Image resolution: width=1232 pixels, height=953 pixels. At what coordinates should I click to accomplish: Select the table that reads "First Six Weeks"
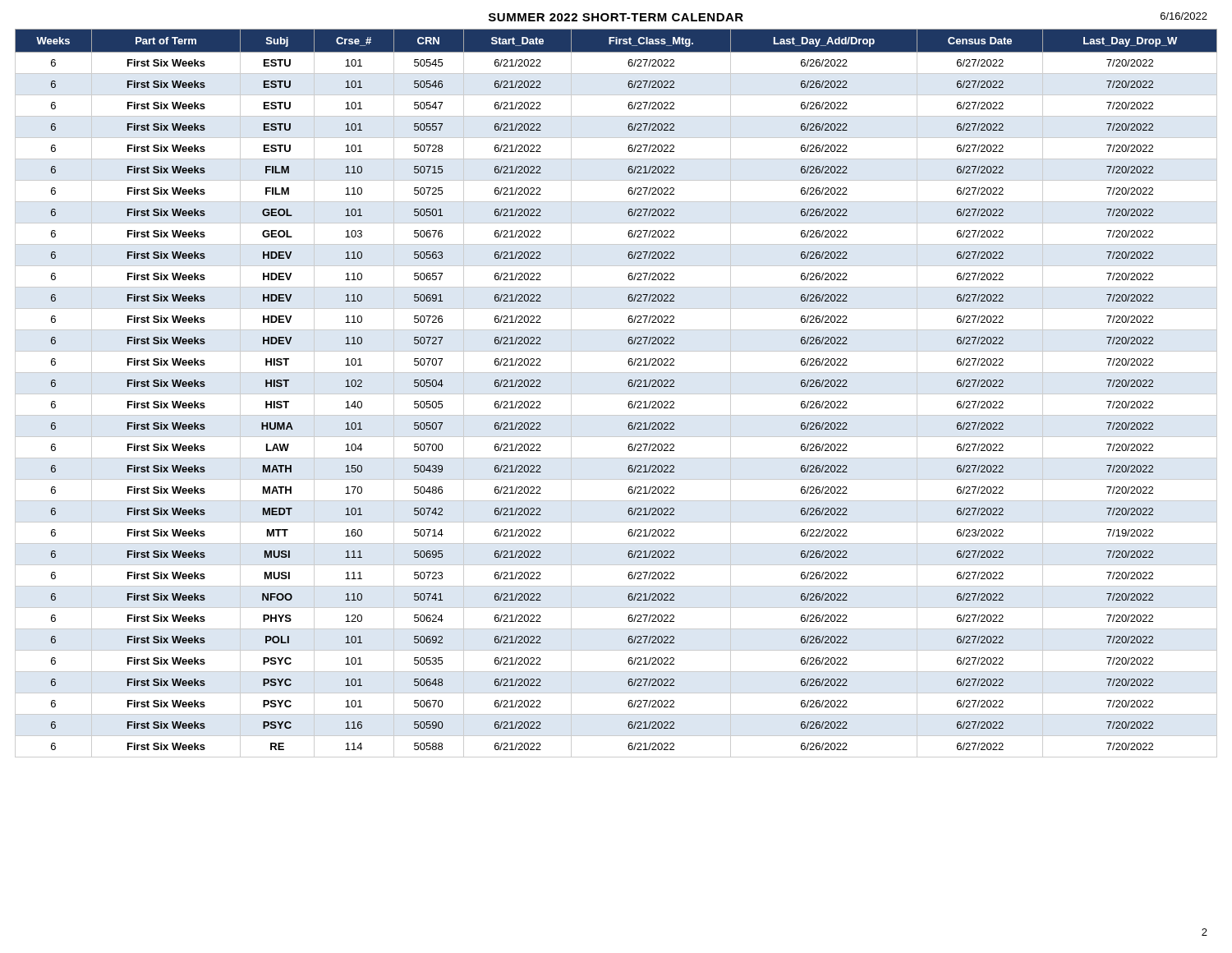tap(616, 393)
